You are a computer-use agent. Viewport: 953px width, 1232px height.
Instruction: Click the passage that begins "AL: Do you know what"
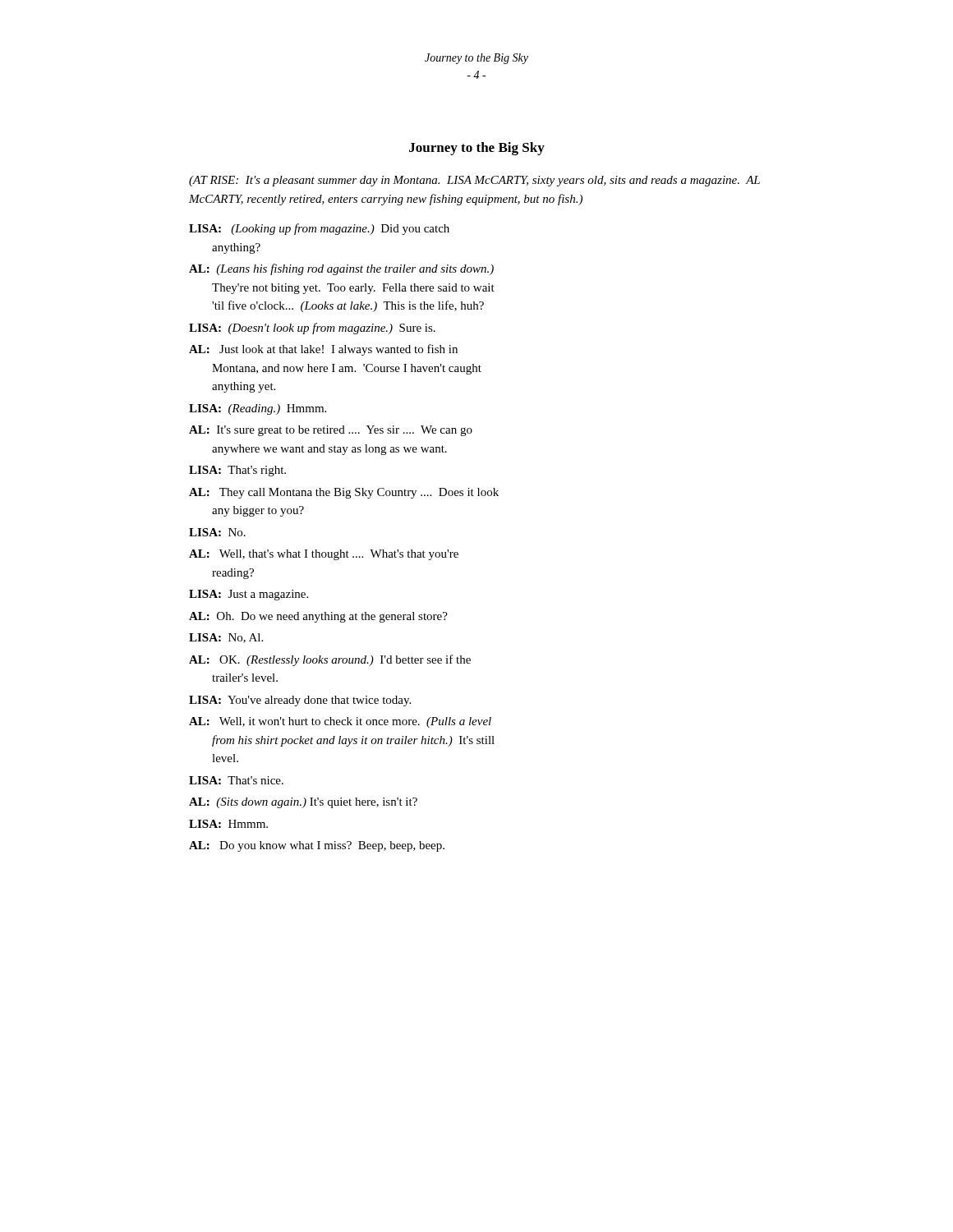pyautogui.click(x=317, y=845)
